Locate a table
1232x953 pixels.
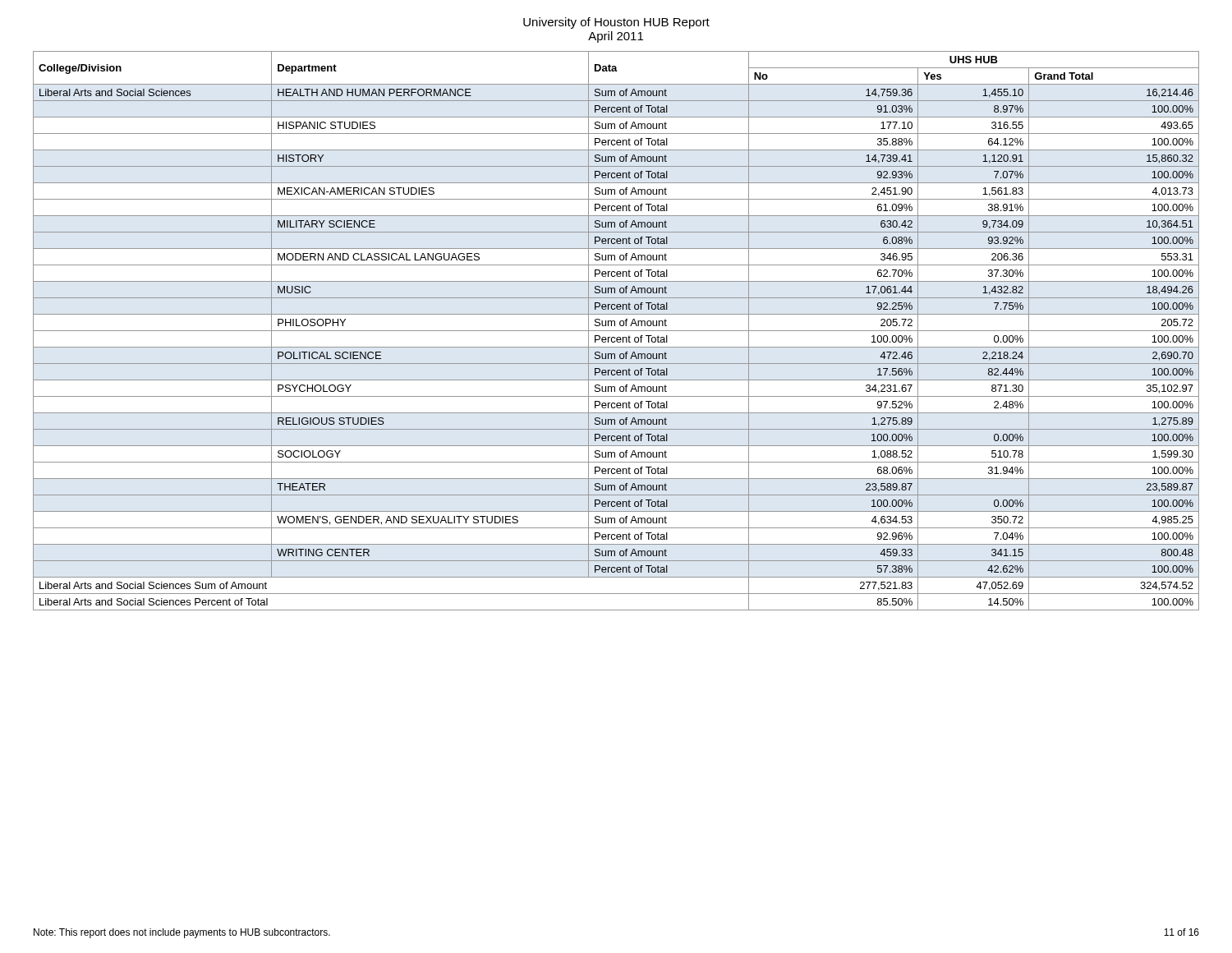pyautogui.click(x=616, y=331)
